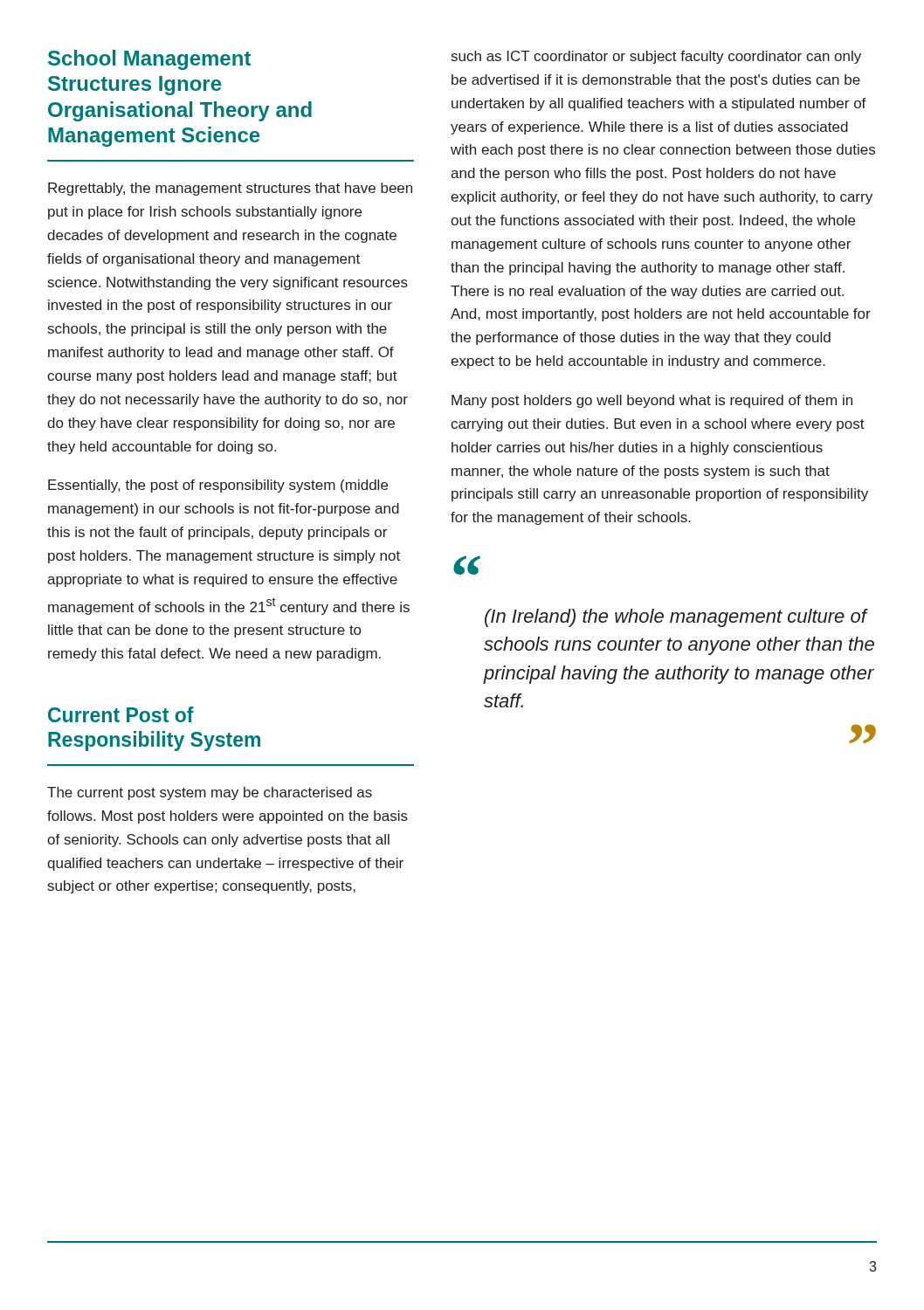Click on the region starting "“ (In Ireland)"
This screenshot has height=1310, width=924.
(x=664, y=661)
